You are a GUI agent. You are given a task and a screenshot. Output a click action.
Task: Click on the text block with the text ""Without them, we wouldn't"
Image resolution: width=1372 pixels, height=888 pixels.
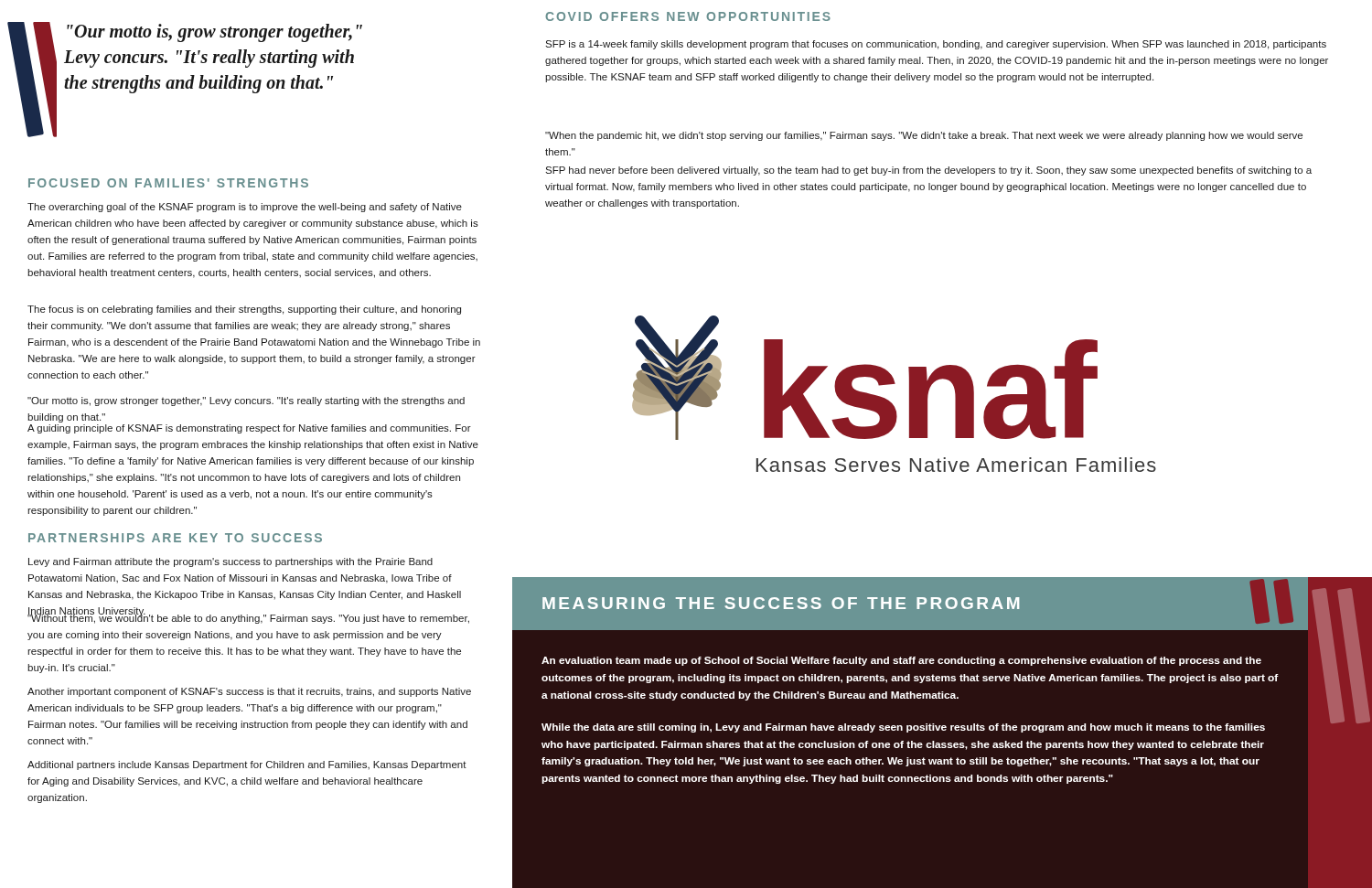pyautogui.click(x=254, y=644)
